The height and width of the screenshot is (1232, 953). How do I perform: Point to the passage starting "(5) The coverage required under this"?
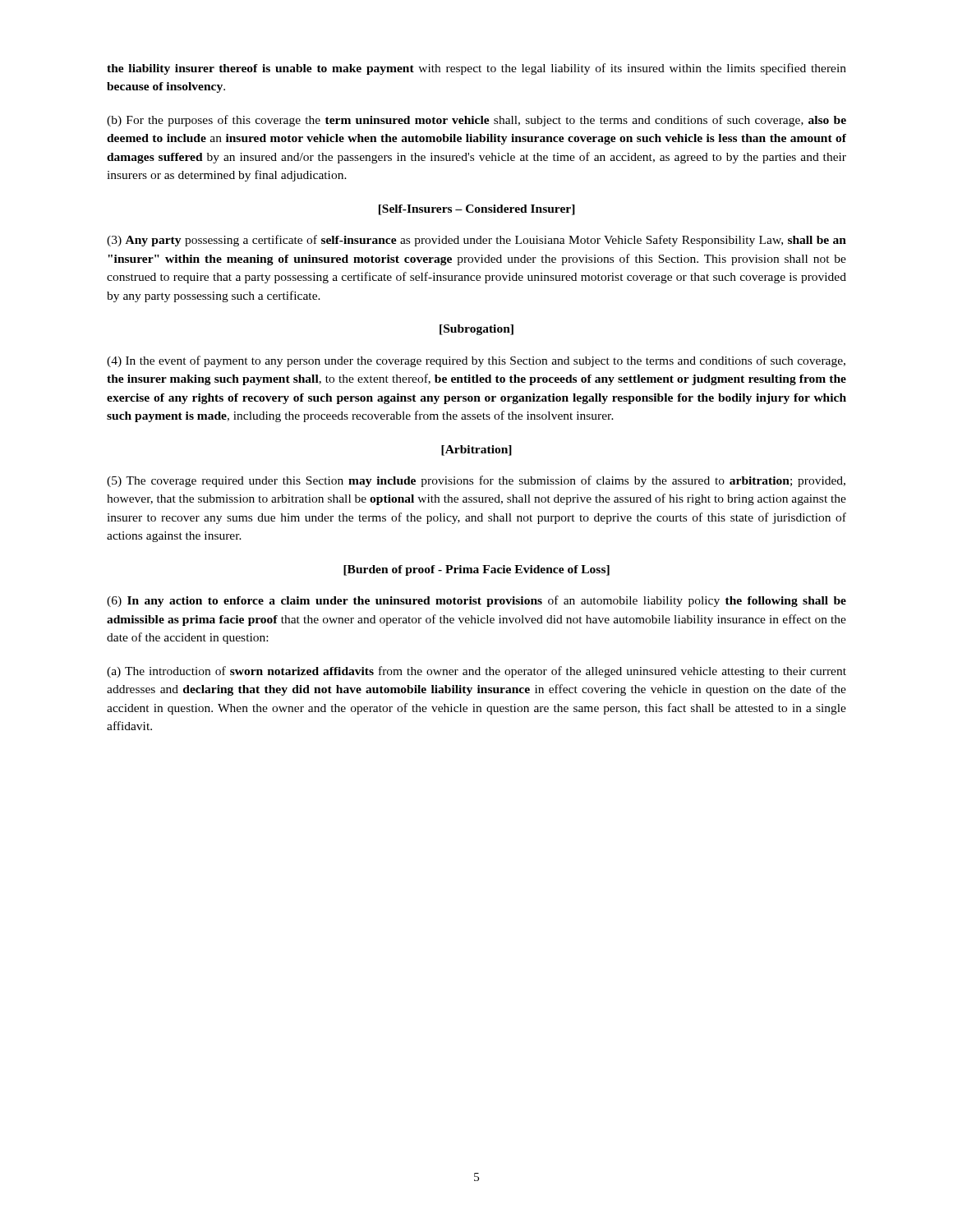(x=476, y=508)
